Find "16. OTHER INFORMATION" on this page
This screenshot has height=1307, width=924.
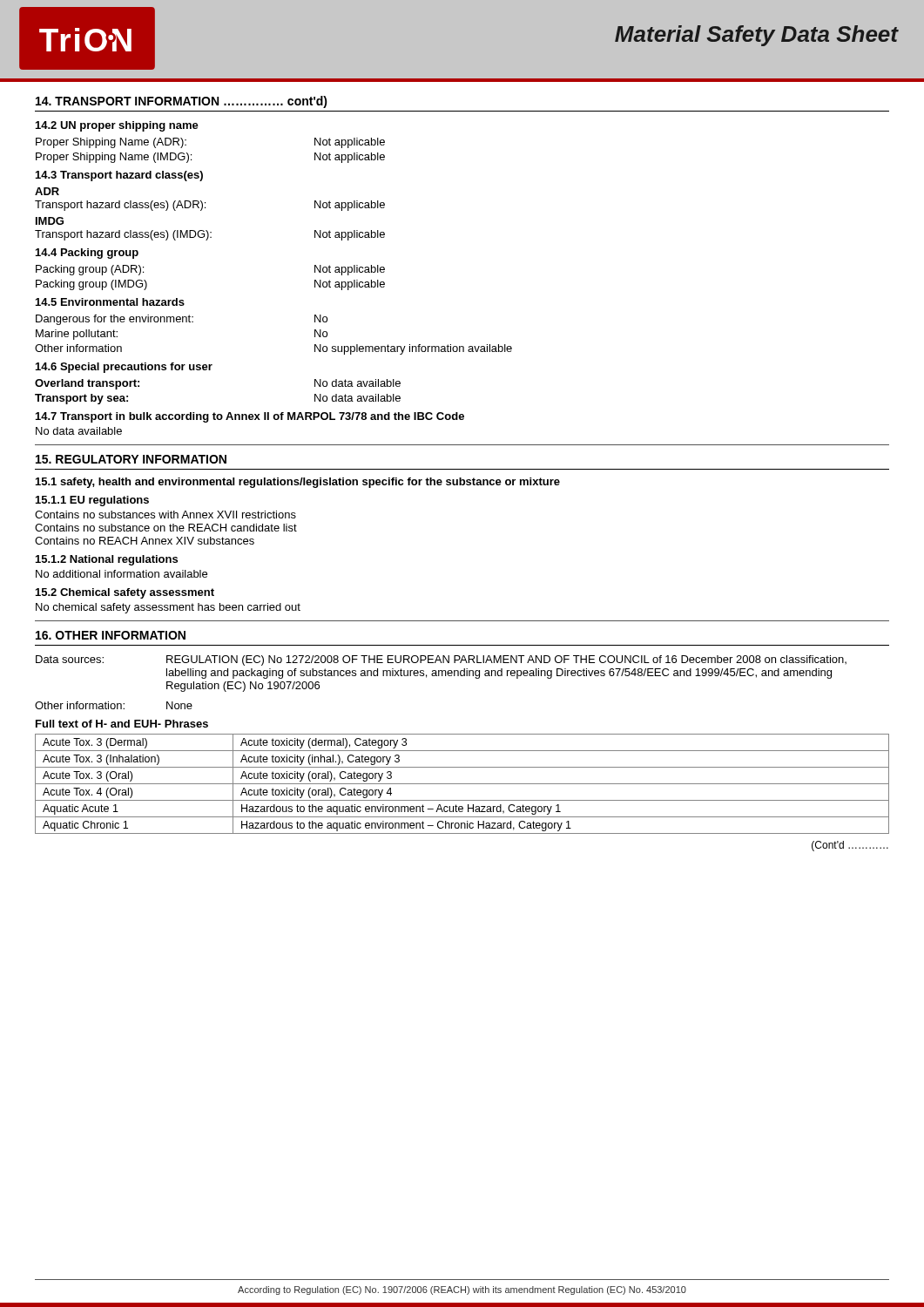point(111,635)
